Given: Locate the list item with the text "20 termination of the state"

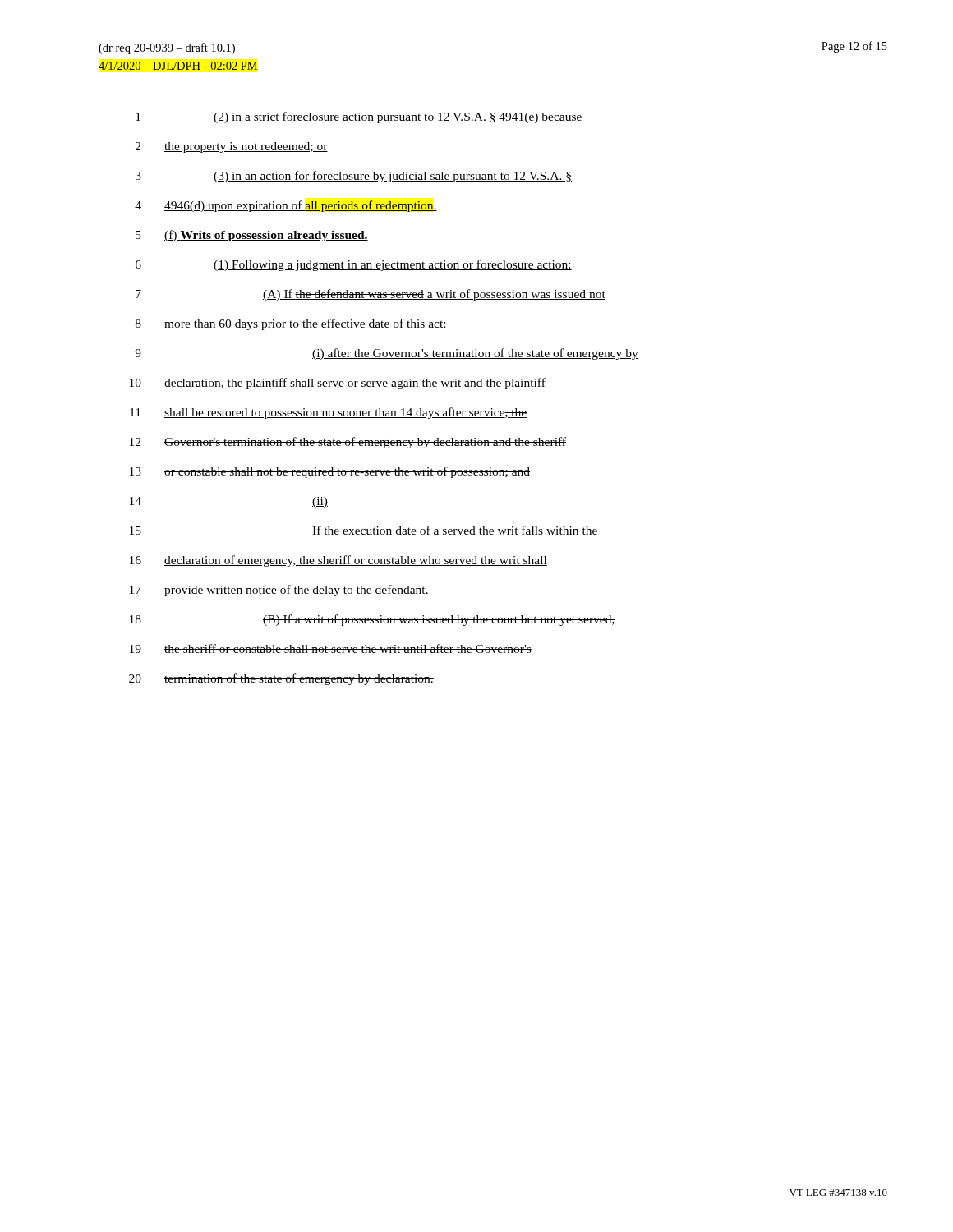Looking at the screenshot, I should tap(281, 679).
